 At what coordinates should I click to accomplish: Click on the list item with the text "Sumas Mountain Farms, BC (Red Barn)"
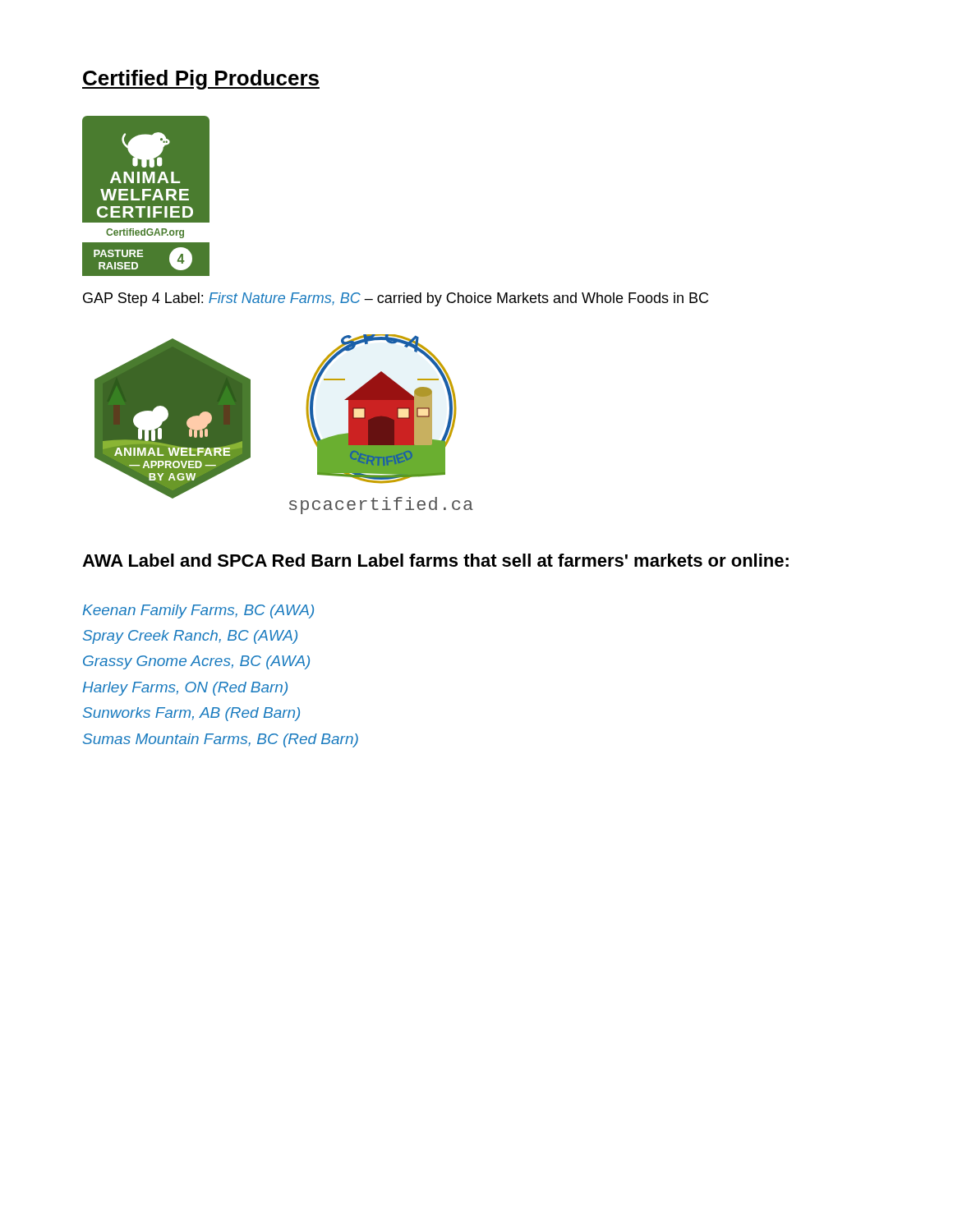point(221,738)
